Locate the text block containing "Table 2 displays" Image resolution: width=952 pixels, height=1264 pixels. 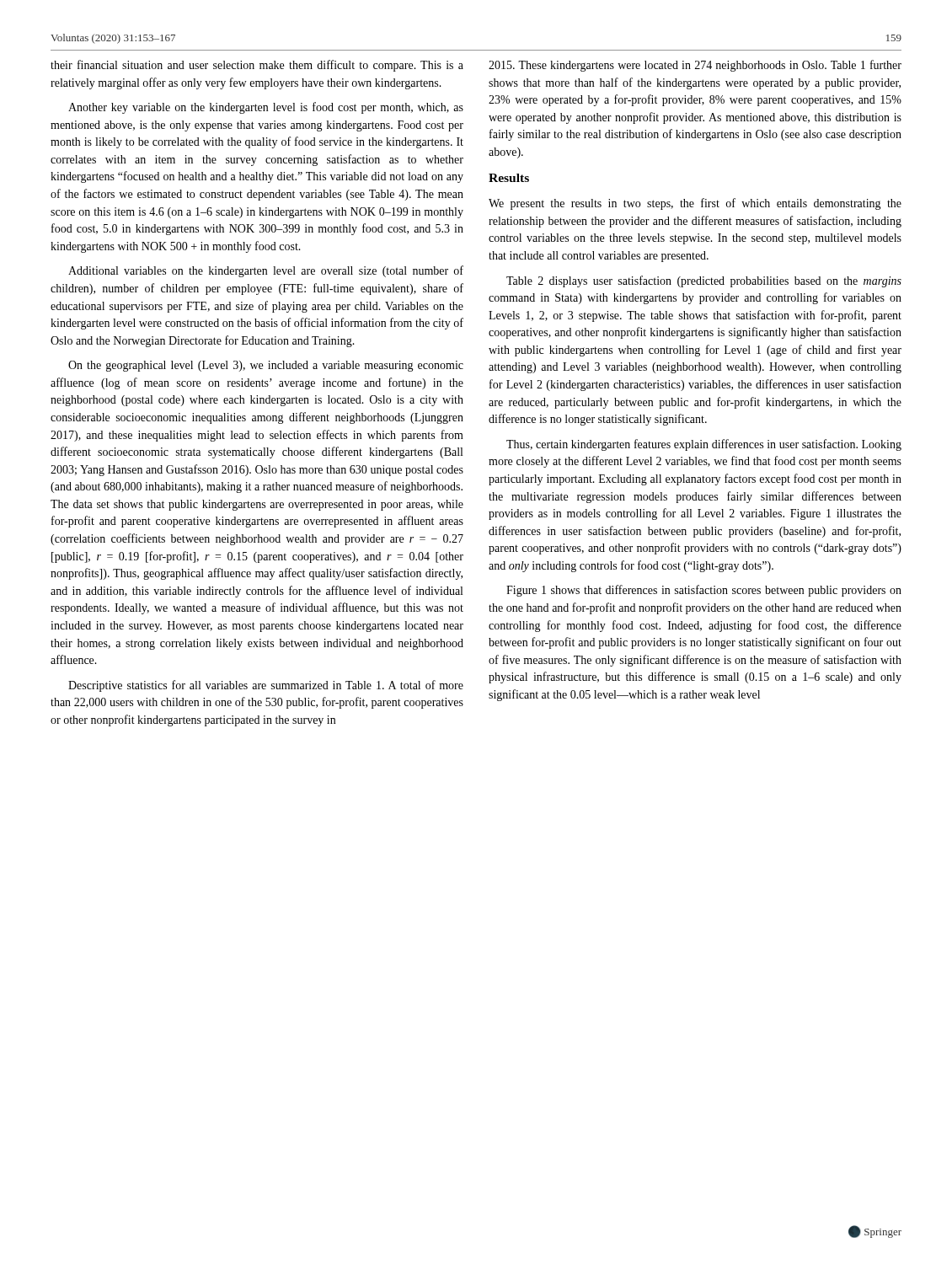695,350
